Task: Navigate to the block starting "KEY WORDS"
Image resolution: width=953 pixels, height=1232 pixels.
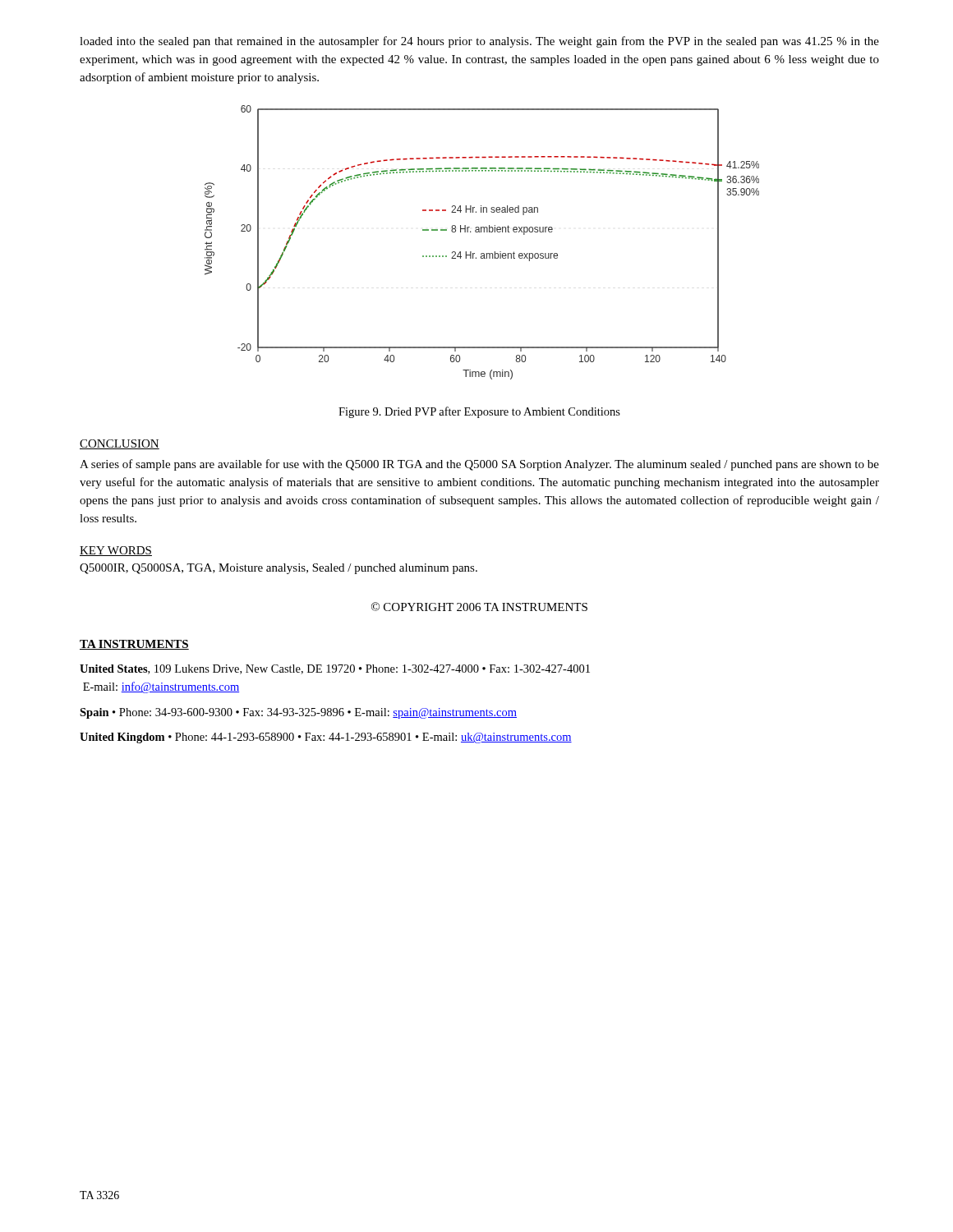Action: coord(116,551)
